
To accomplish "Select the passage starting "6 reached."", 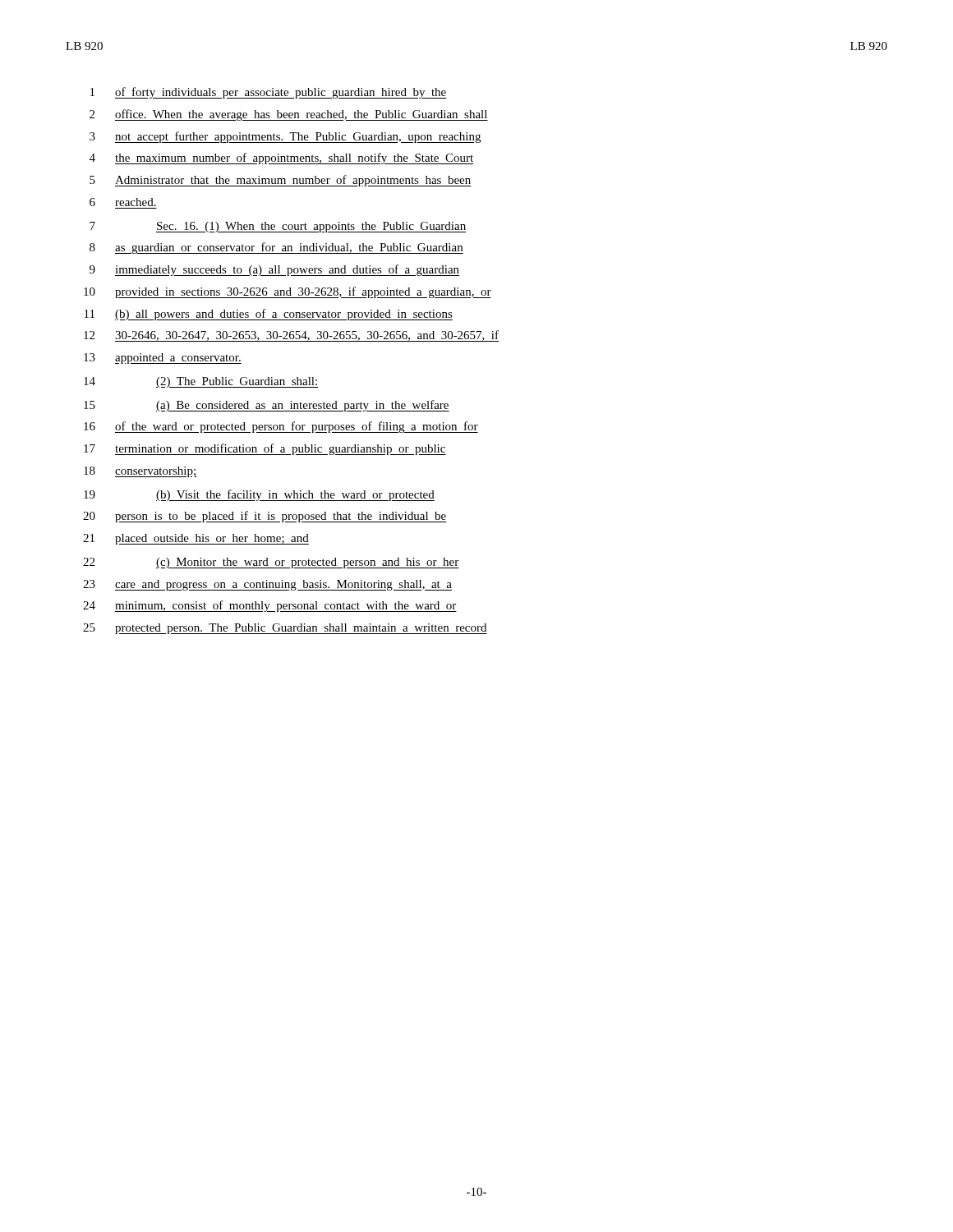I will pyautogui.click(x=123, y=202).
